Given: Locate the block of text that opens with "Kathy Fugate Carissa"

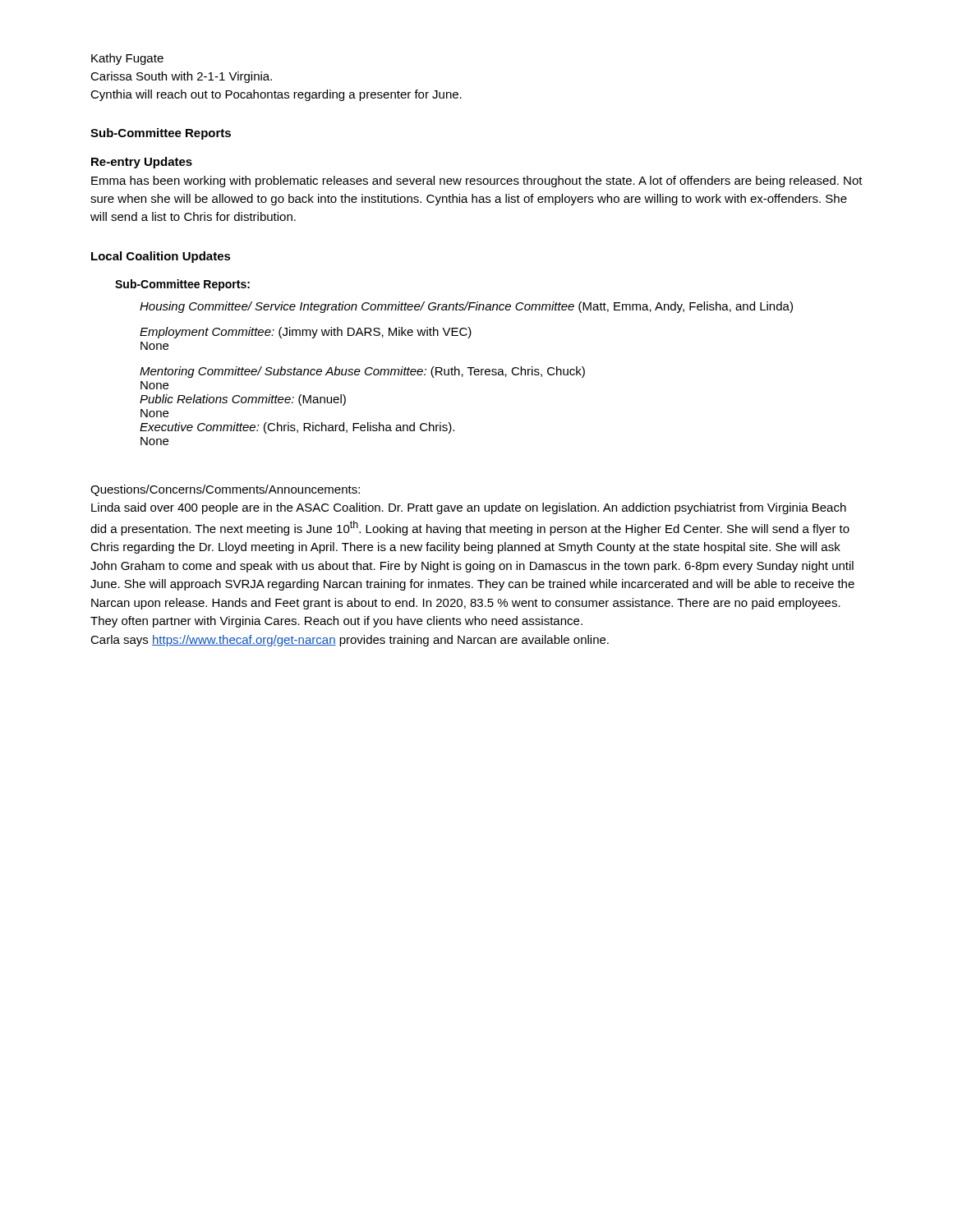Looking at the screenshot, I should [276, 76].
